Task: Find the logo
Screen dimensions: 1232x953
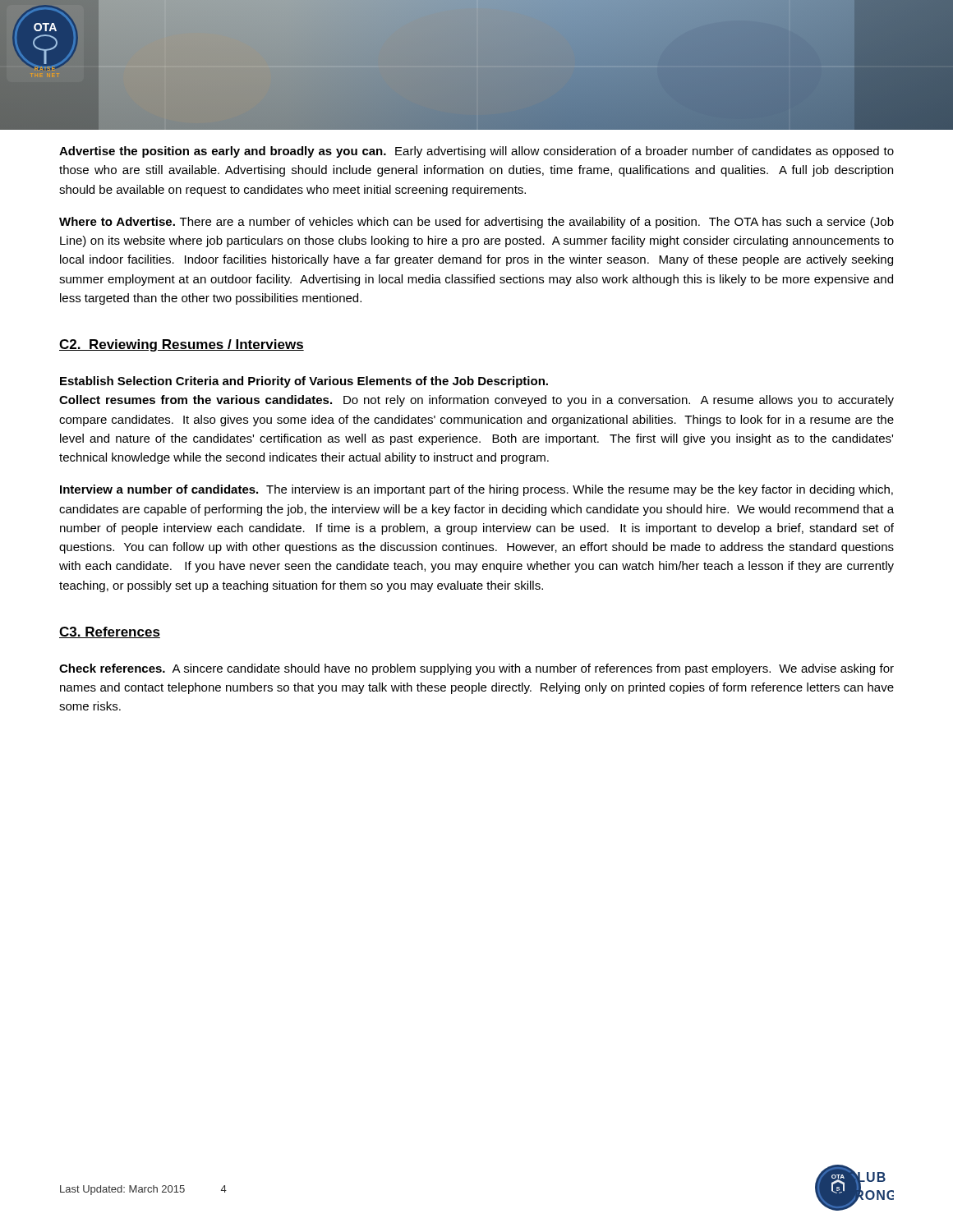Action: [854, 1189]
